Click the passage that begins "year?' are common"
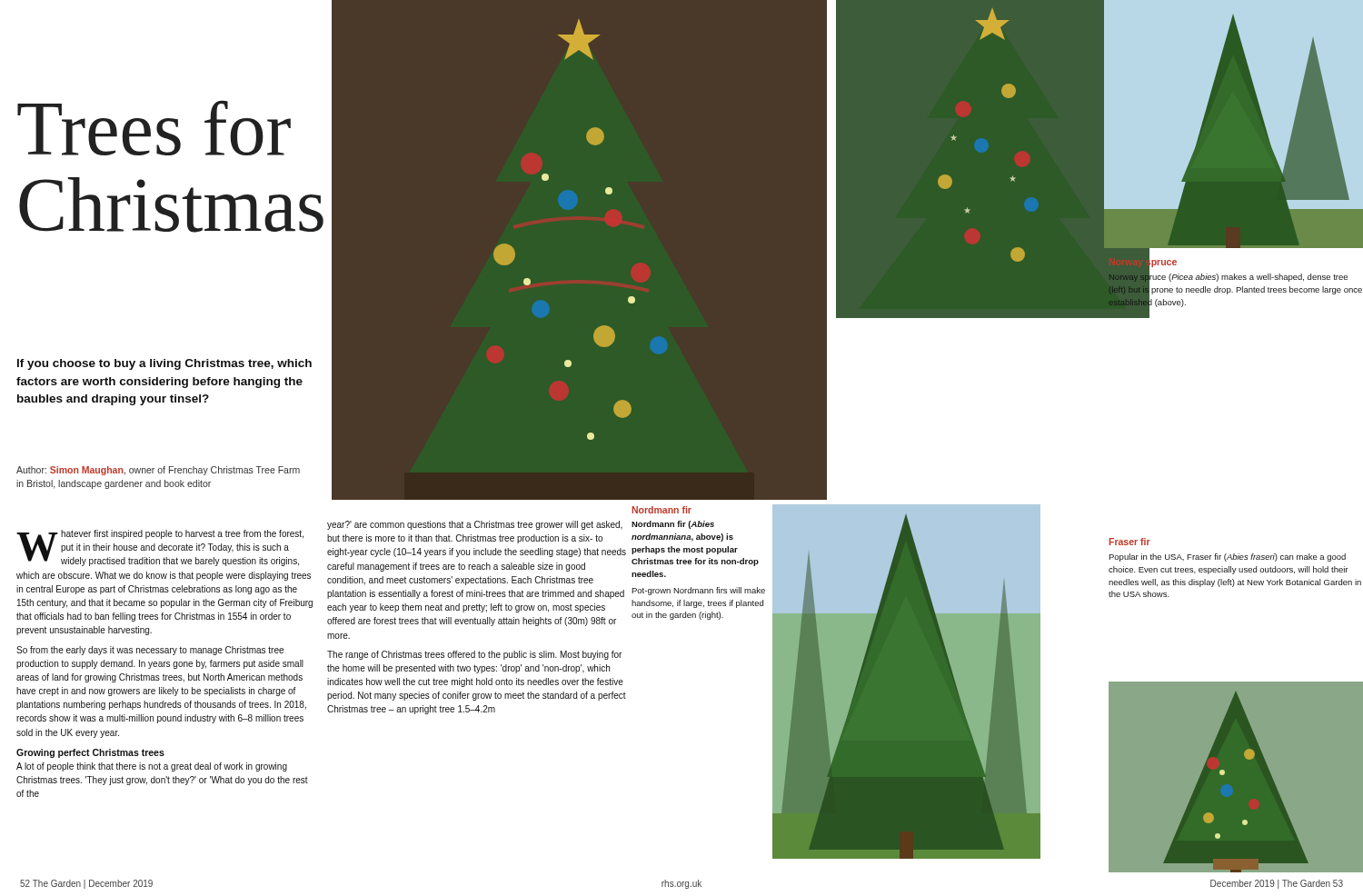Viewport: 1363px width, 896px height. (477, 617)
